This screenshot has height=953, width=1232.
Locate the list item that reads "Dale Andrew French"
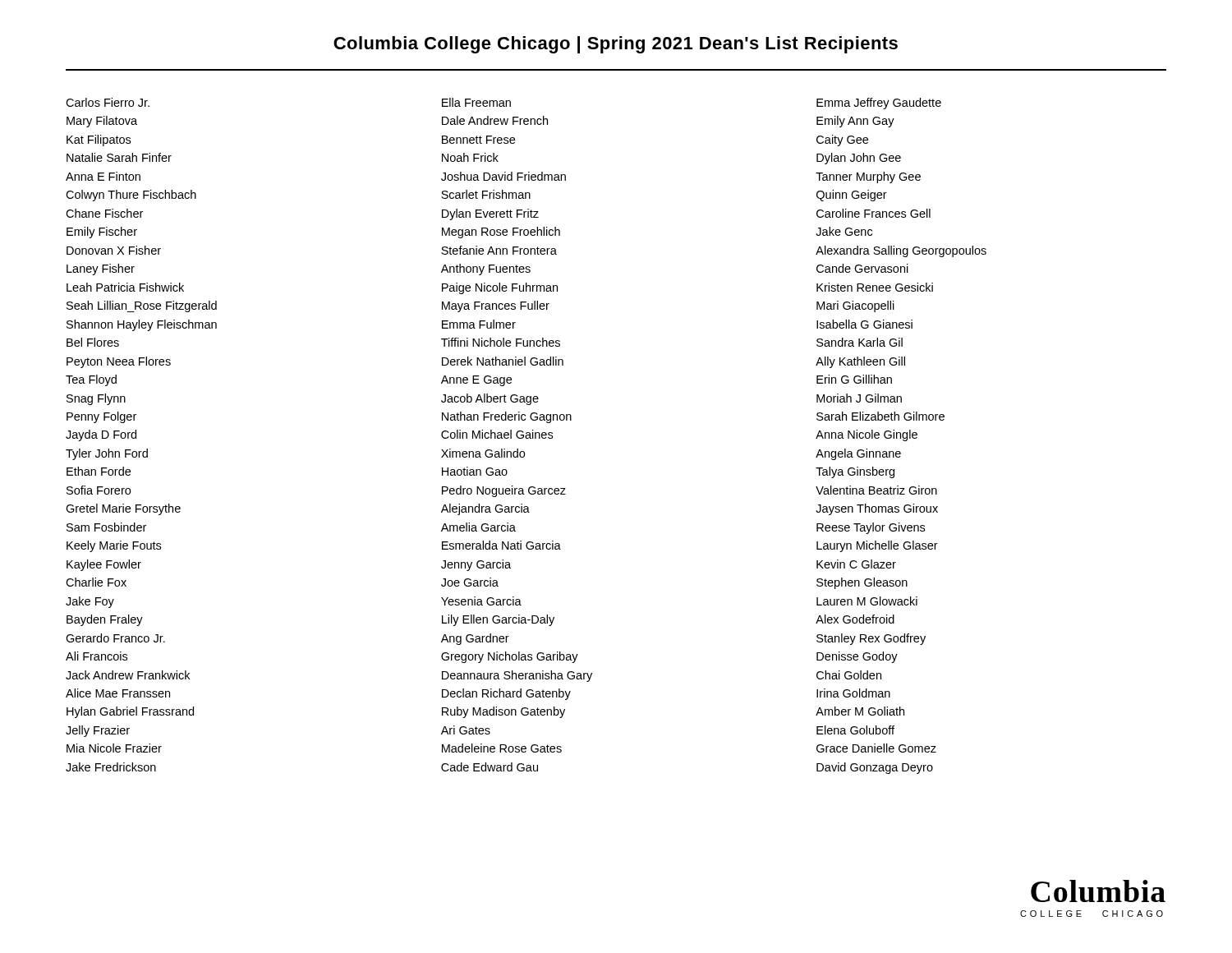(x=495, y=121)
